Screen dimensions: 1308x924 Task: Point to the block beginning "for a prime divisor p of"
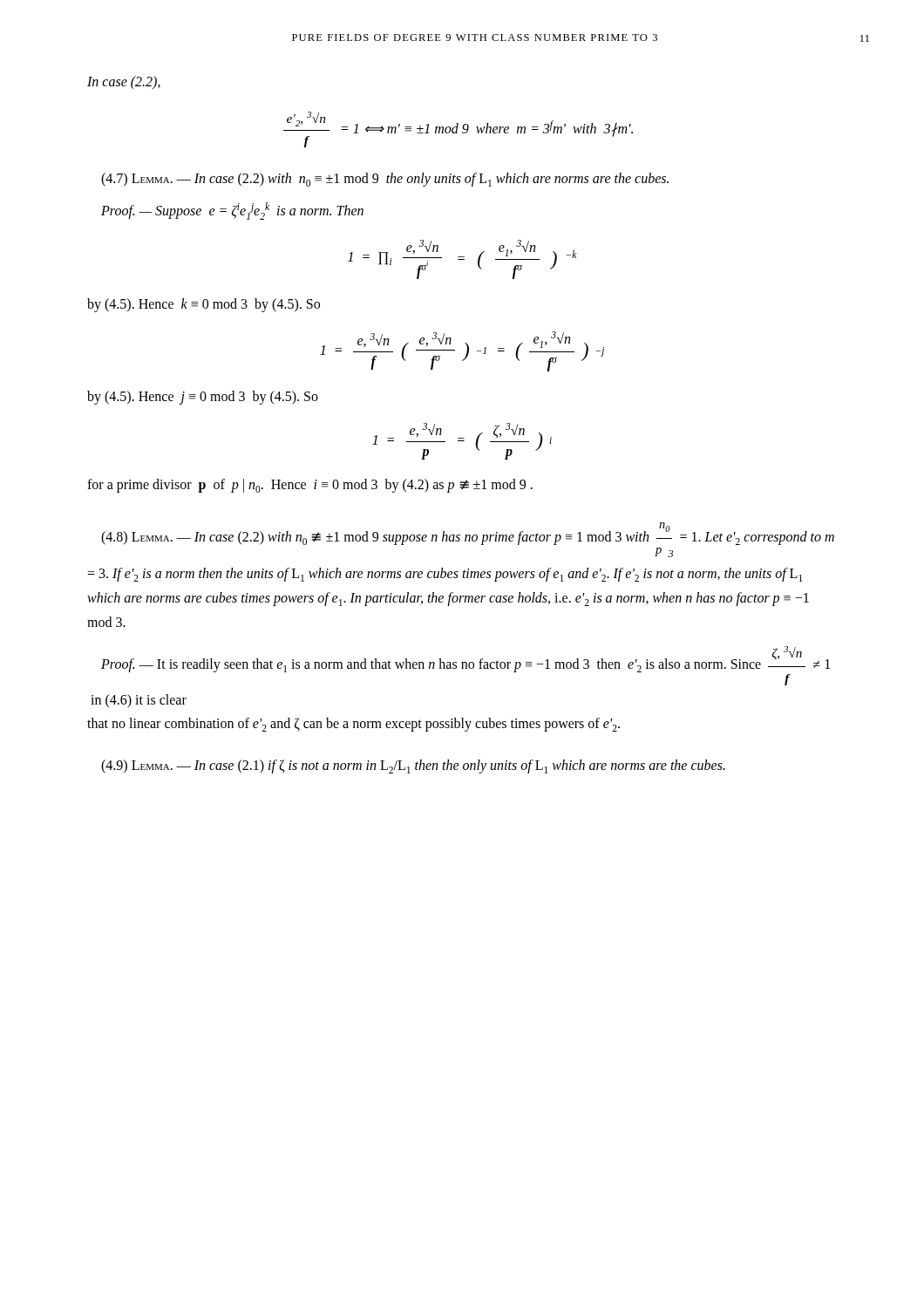(310, 486)
